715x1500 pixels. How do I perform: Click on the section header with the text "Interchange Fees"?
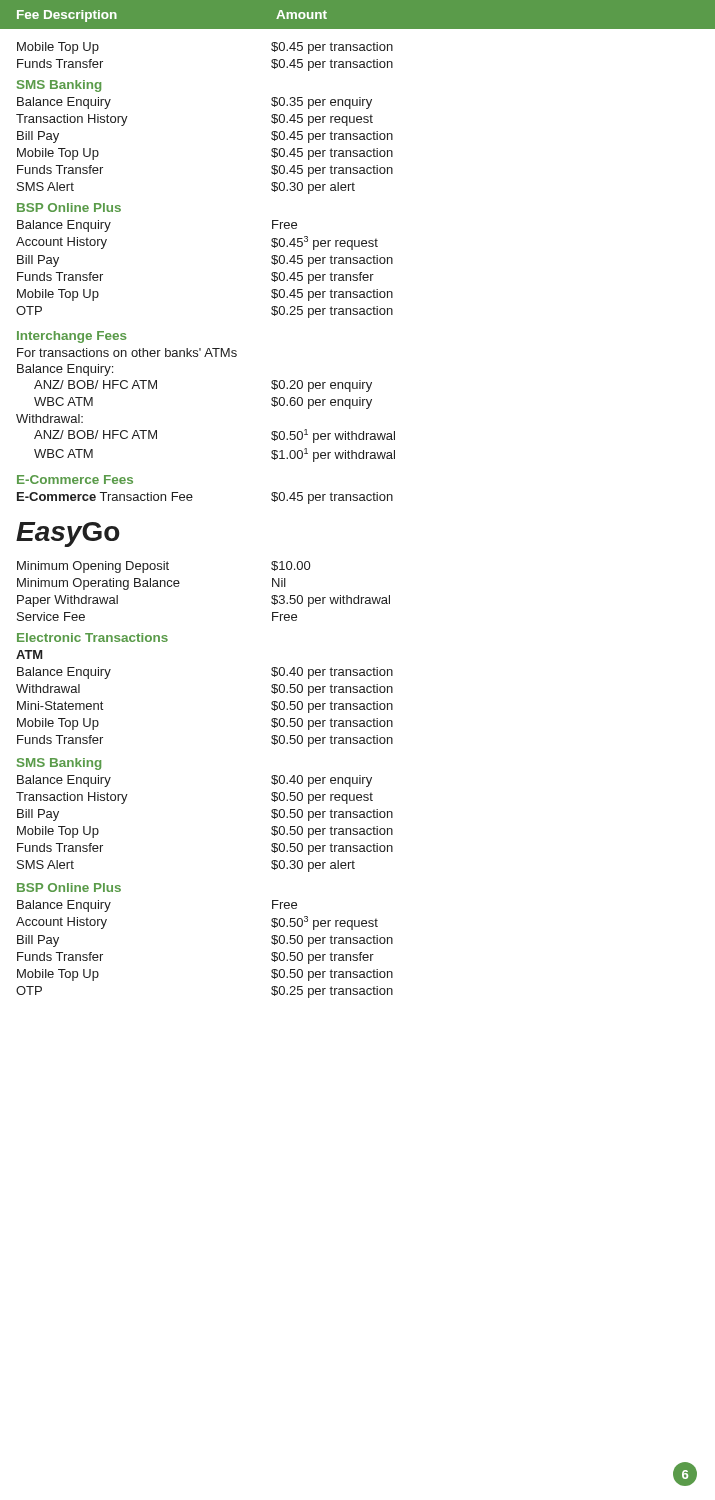click(x=72, y=336)
